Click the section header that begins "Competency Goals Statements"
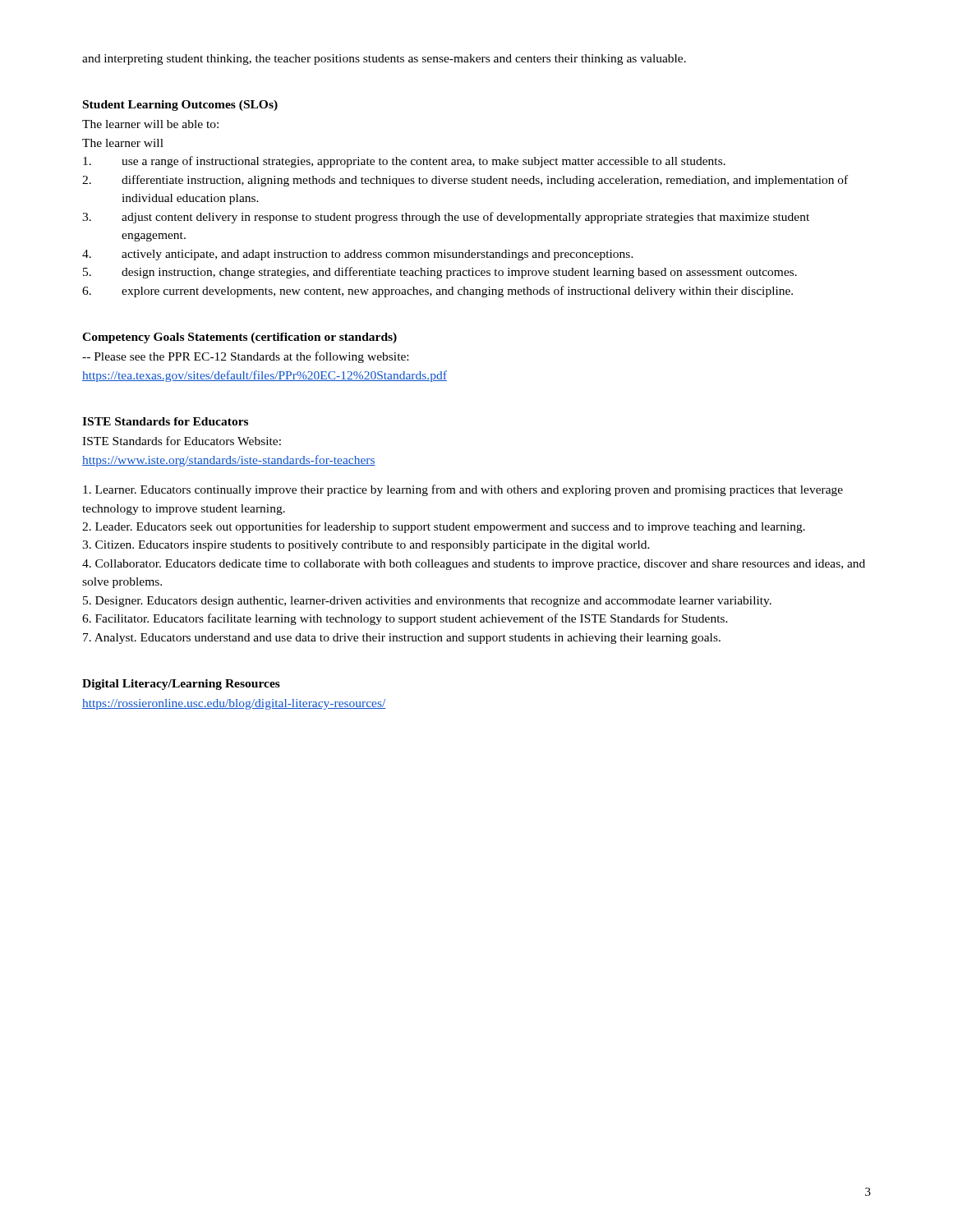The image size is (953, 1232). 240,336
